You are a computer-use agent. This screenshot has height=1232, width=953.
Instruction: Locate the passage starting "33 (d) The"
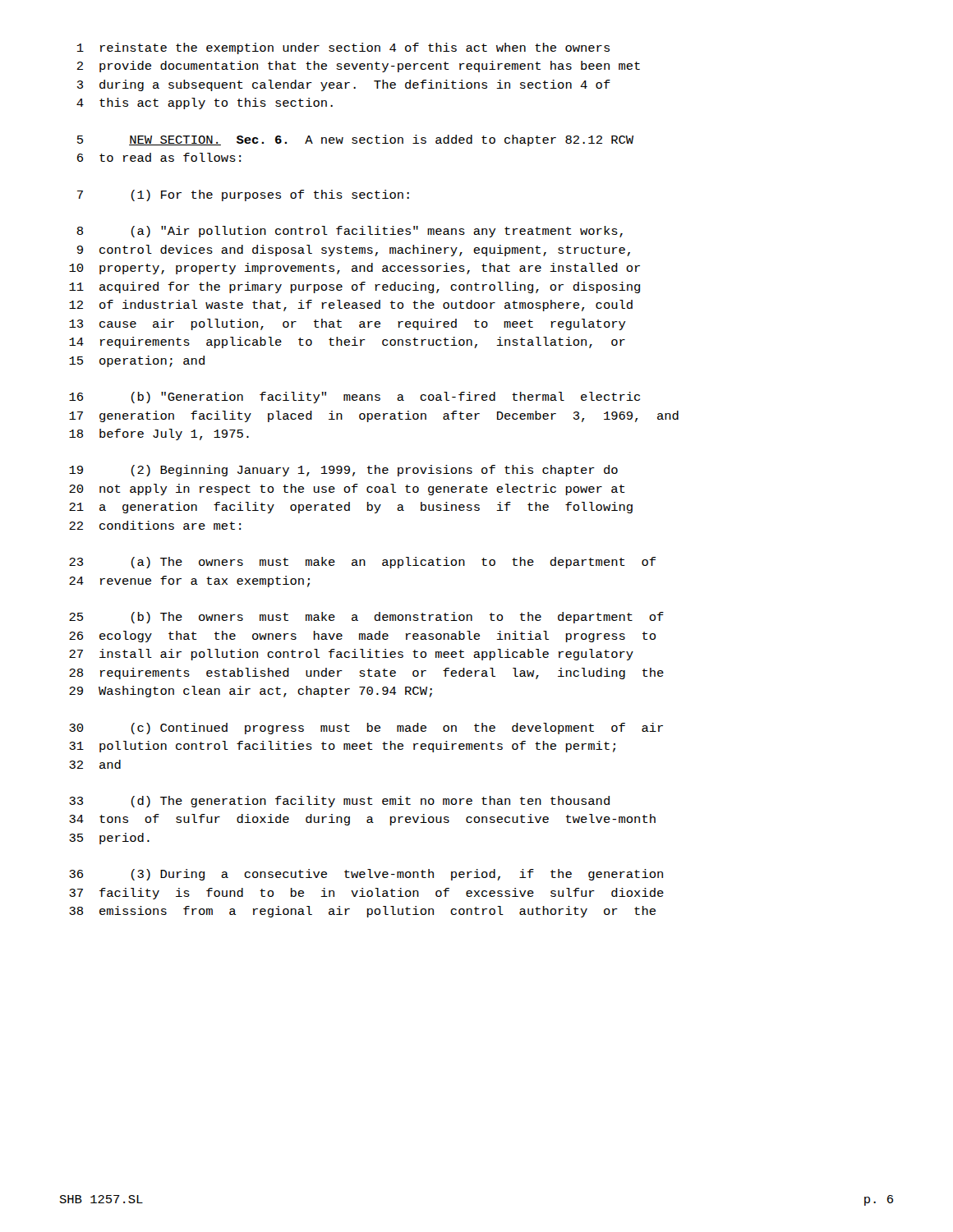point(476,802)
